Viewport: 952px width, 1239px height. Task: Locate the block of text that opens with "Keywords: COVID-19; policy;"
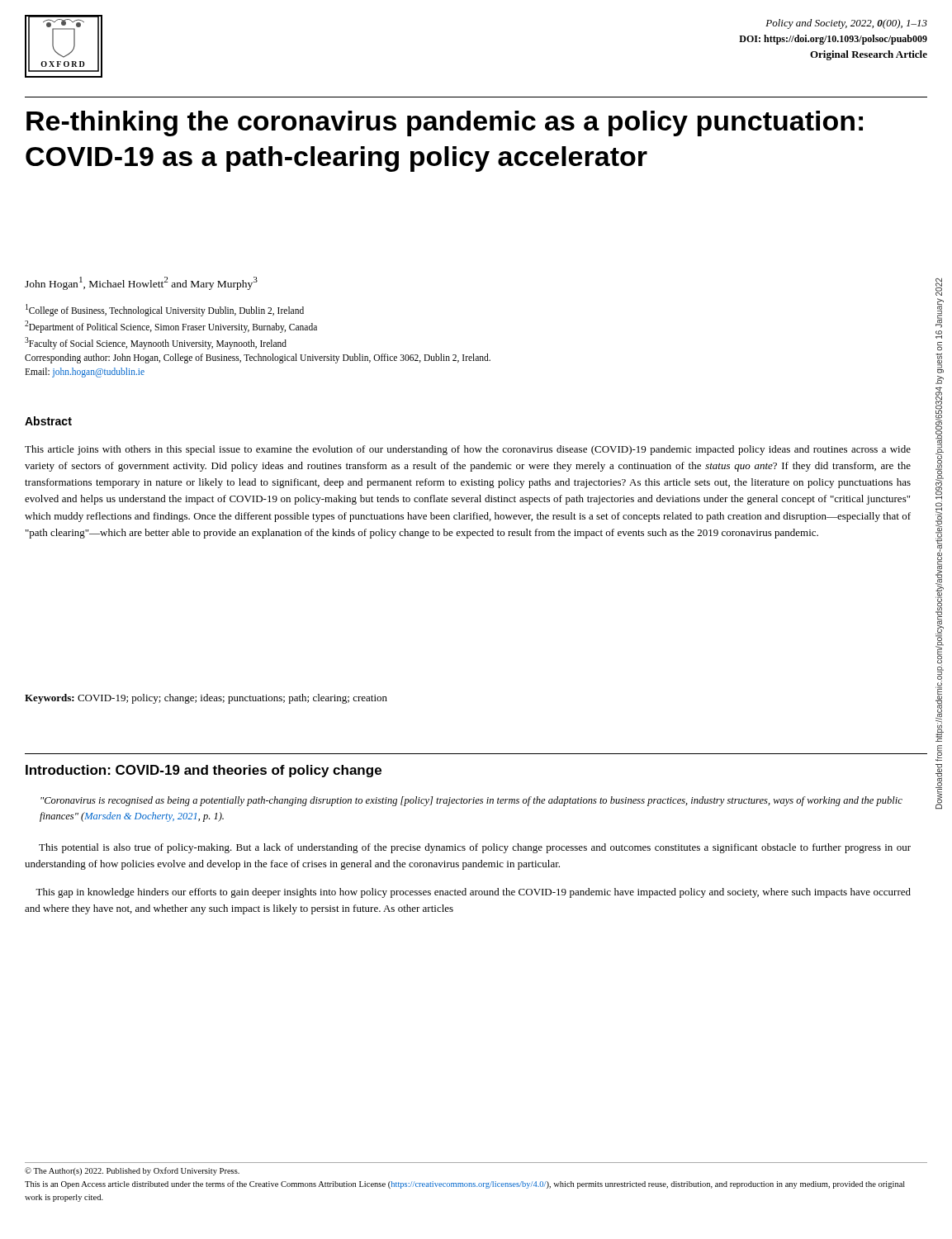pos(206,698)
